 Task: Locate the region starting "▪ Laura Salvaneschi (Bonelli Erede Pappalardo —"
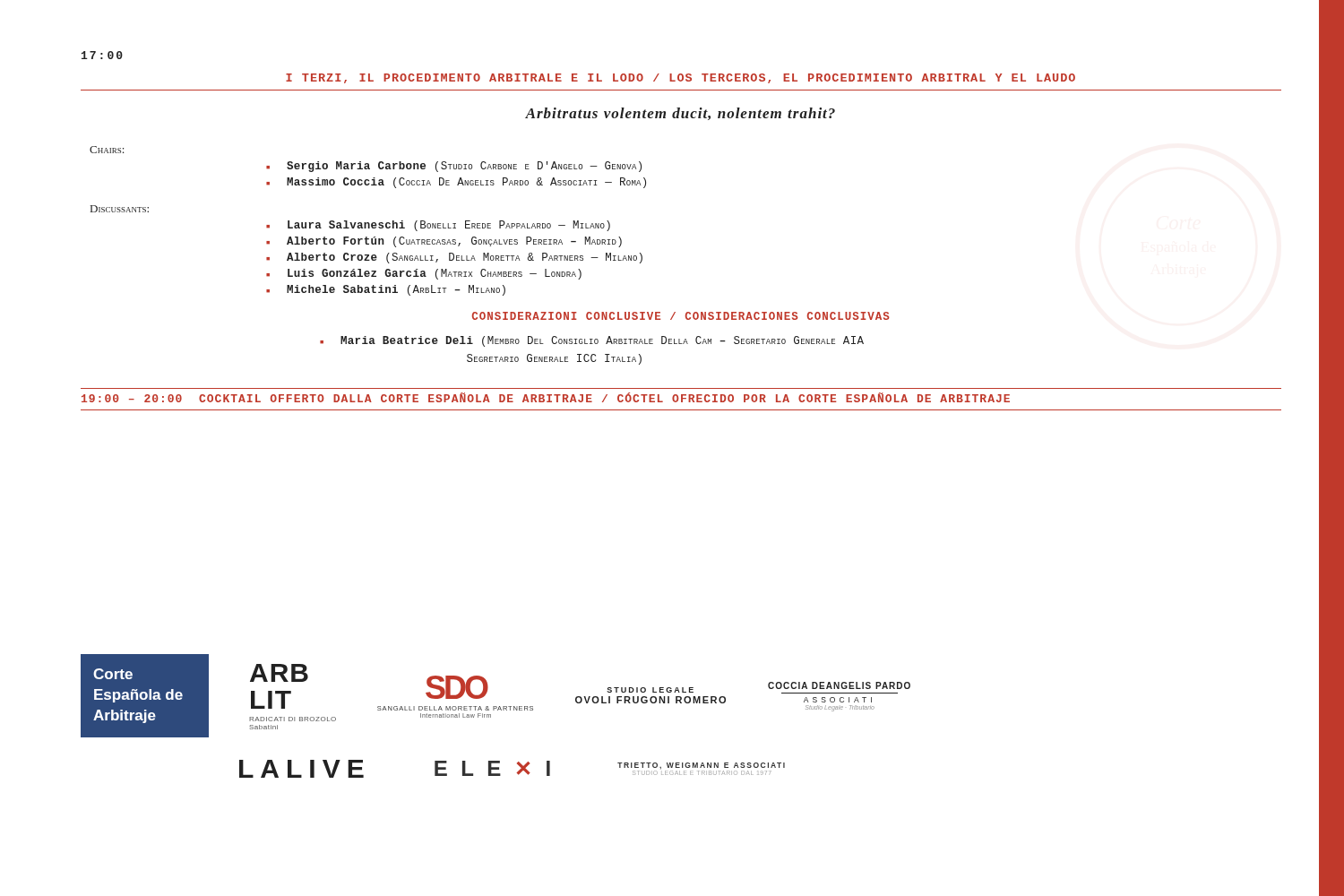coord(438,226)
